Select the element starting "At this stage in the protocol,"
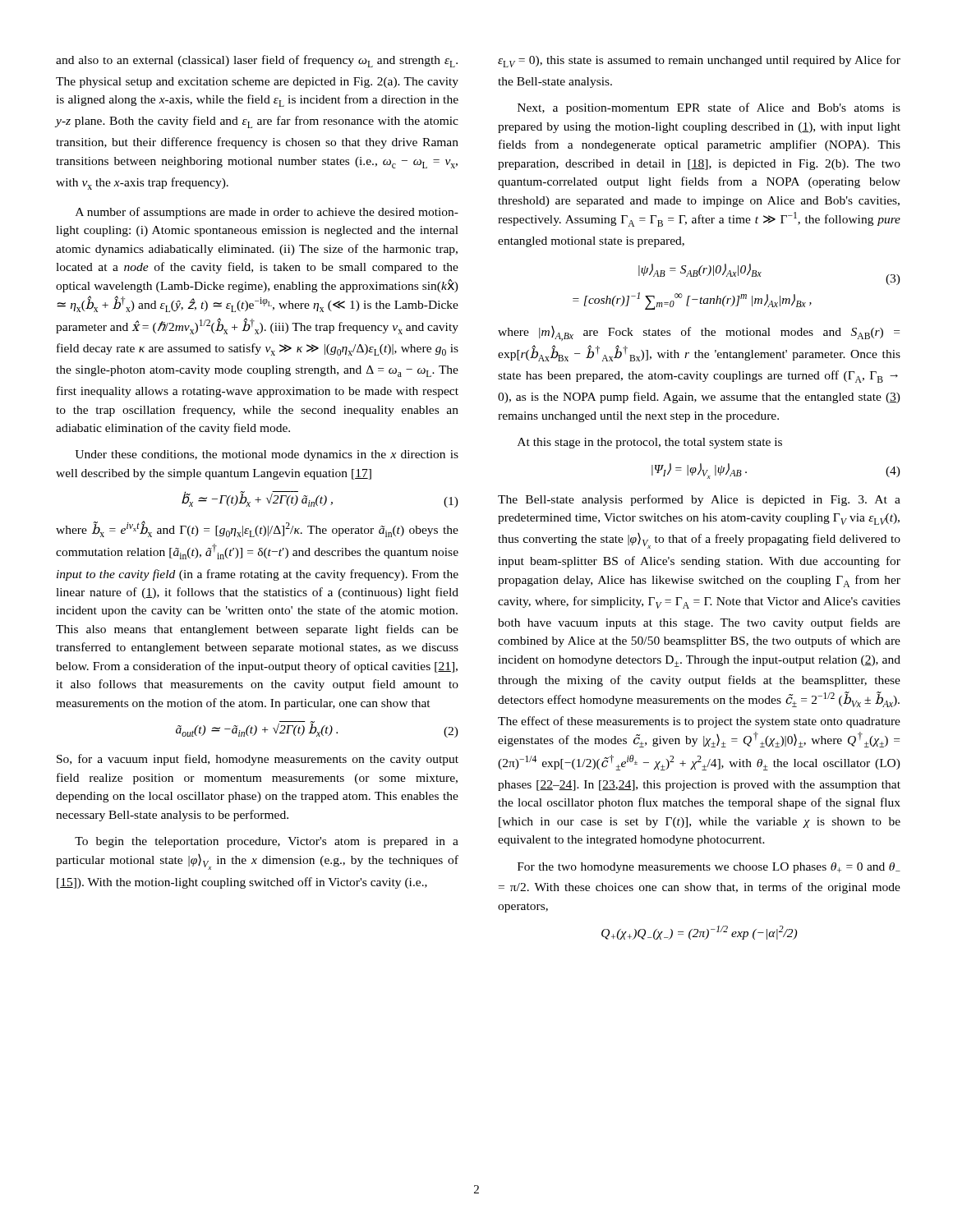Screen dimensions: 1232x953 tap(650, 442)
